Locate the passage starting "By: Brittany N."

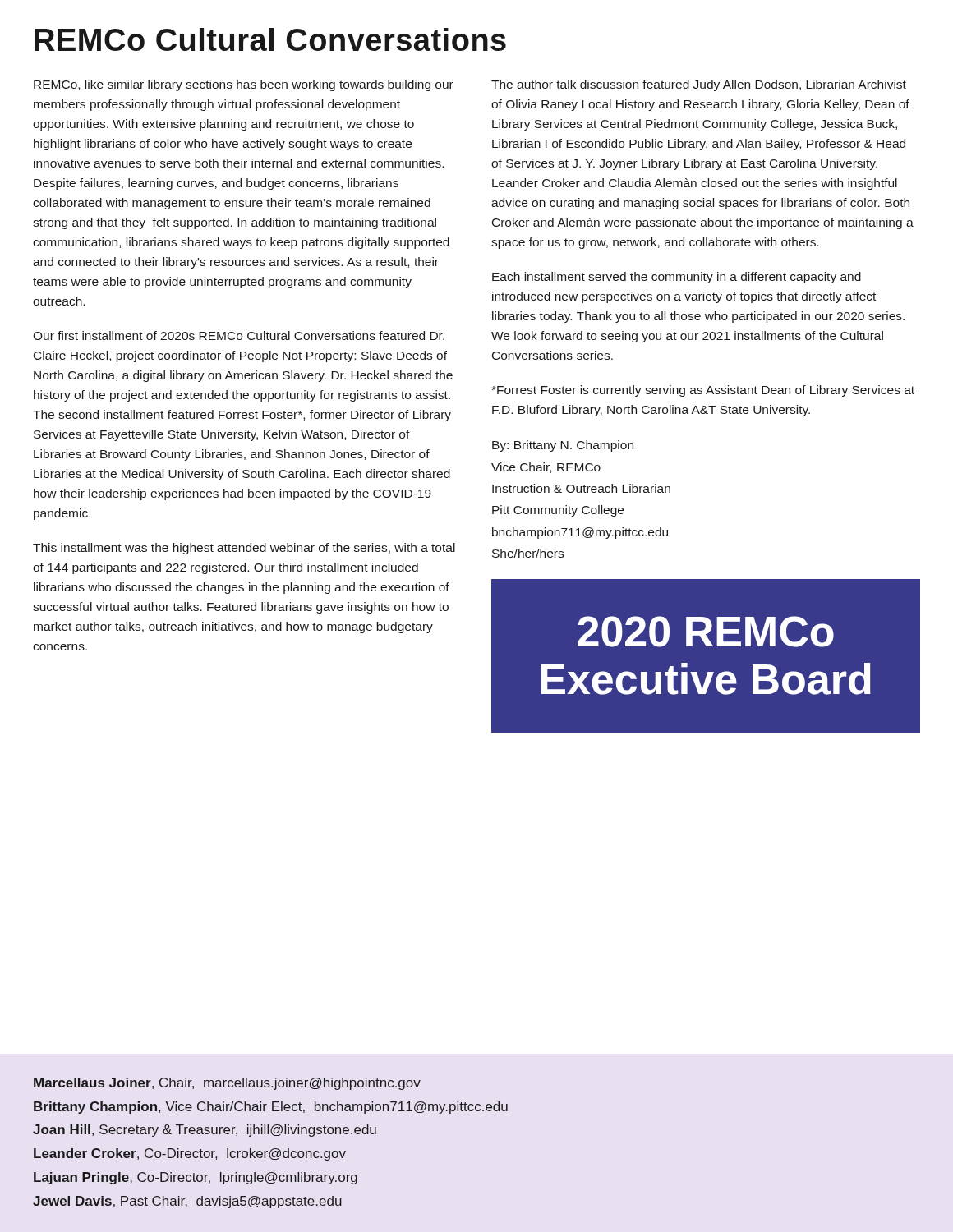[563, 446]
